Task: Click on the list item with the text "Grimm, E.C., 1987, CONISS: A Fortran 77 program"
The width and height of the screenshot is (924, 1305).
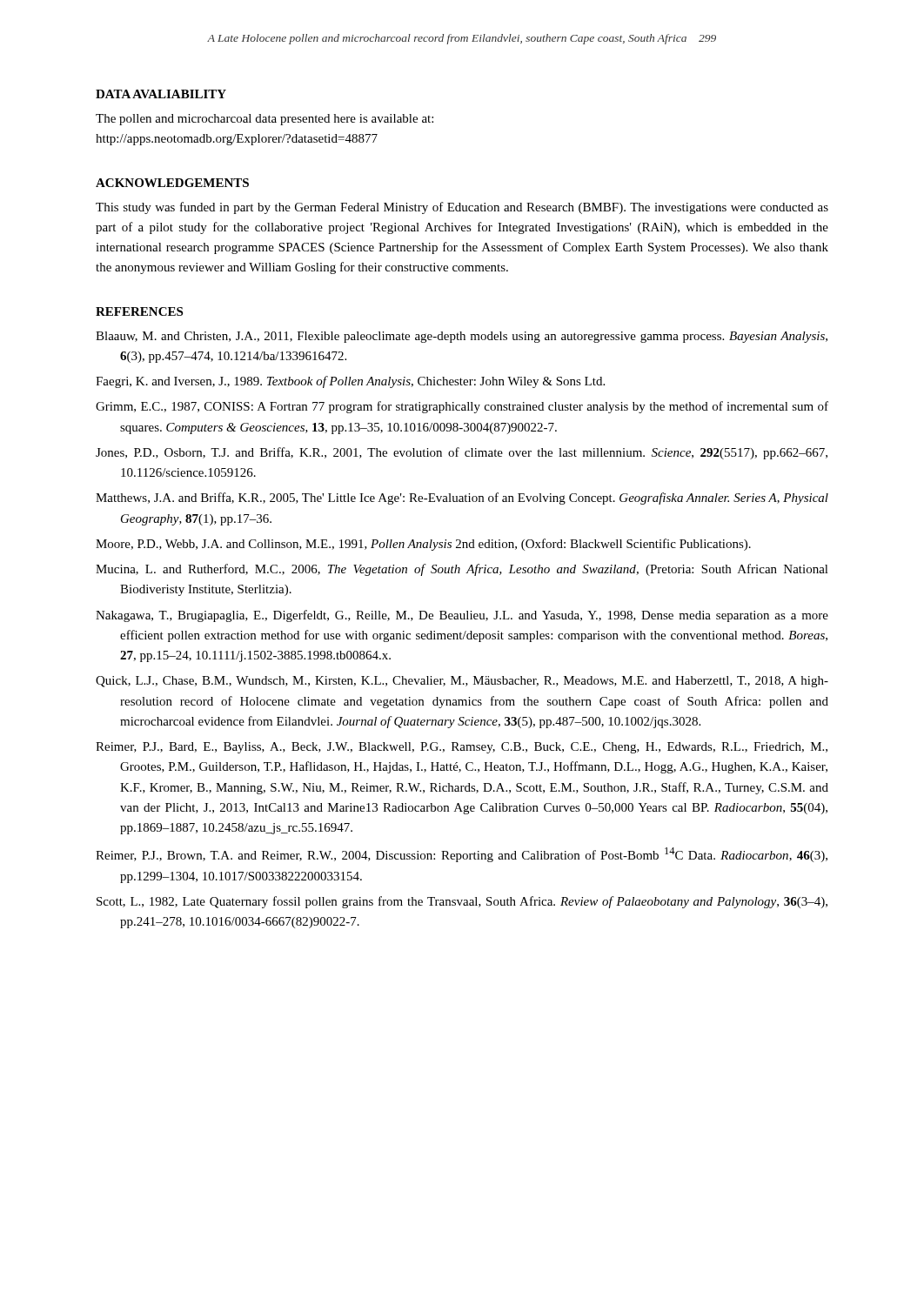Action: [x=462, y=417]
